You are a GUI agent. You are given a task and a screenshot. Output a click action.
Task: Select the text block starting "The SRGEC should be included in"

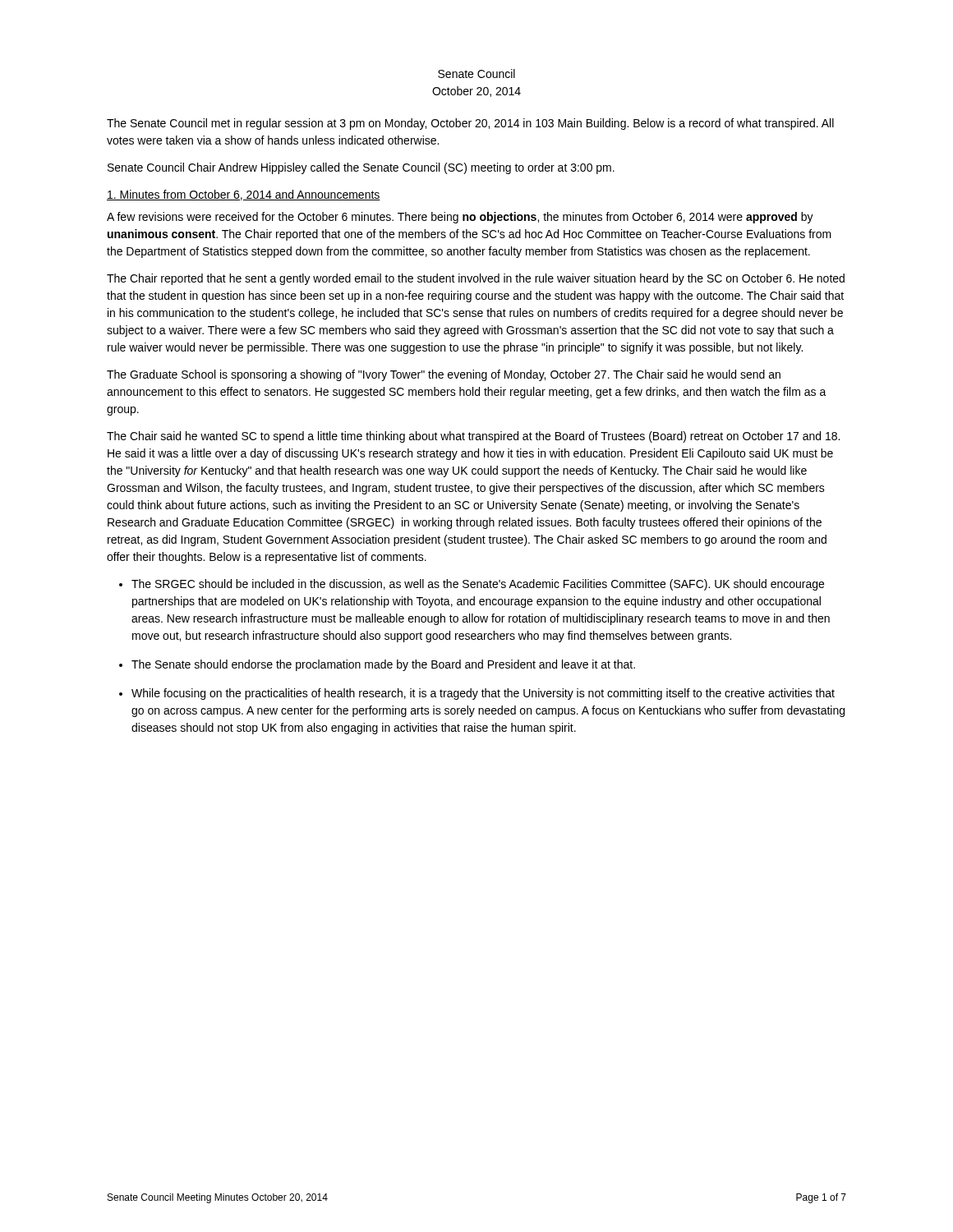click(481, 610)
